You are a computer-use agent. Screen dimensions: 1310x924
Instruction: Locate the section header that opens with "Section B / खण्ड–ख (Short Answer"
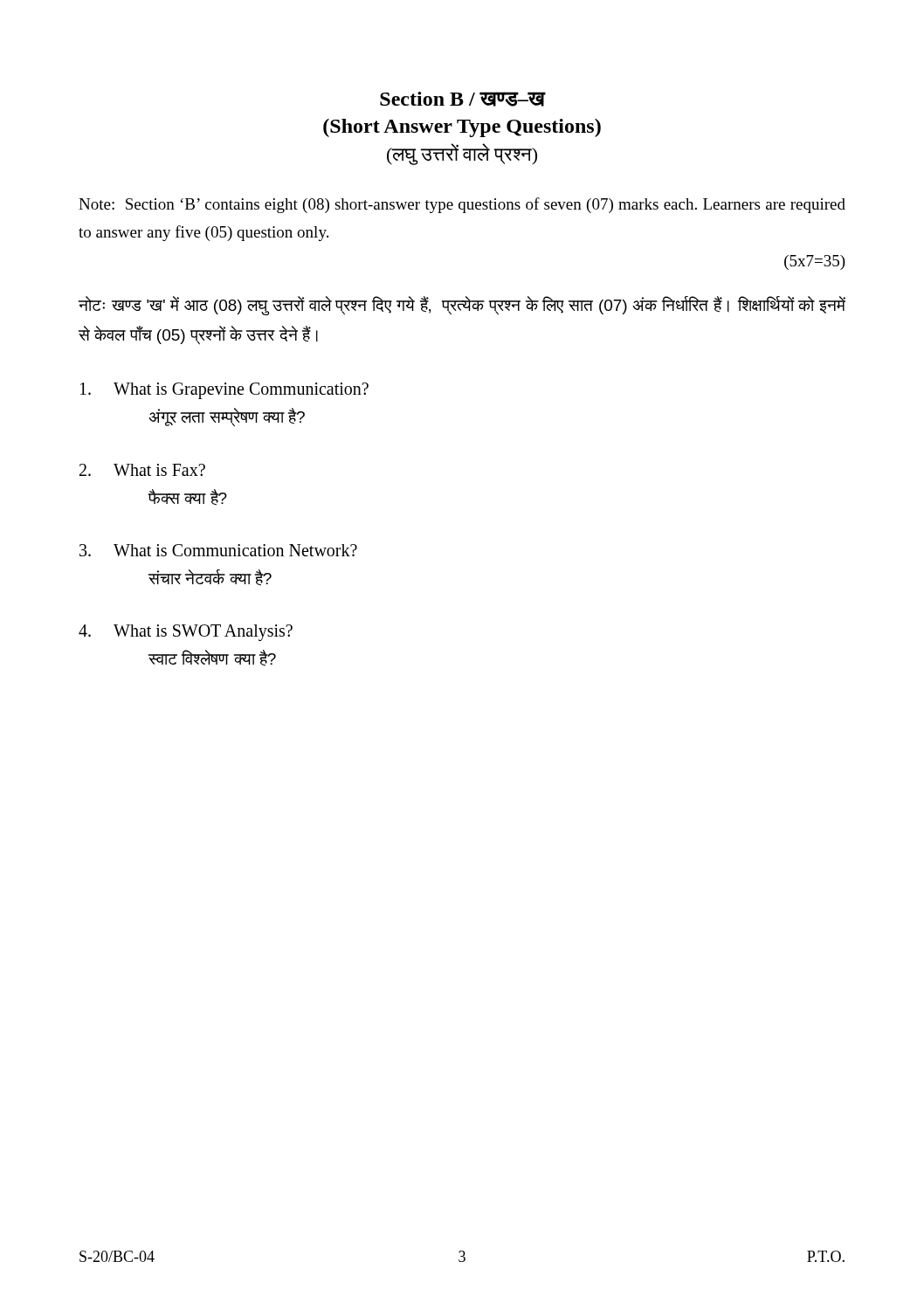(x=462, y=127)
